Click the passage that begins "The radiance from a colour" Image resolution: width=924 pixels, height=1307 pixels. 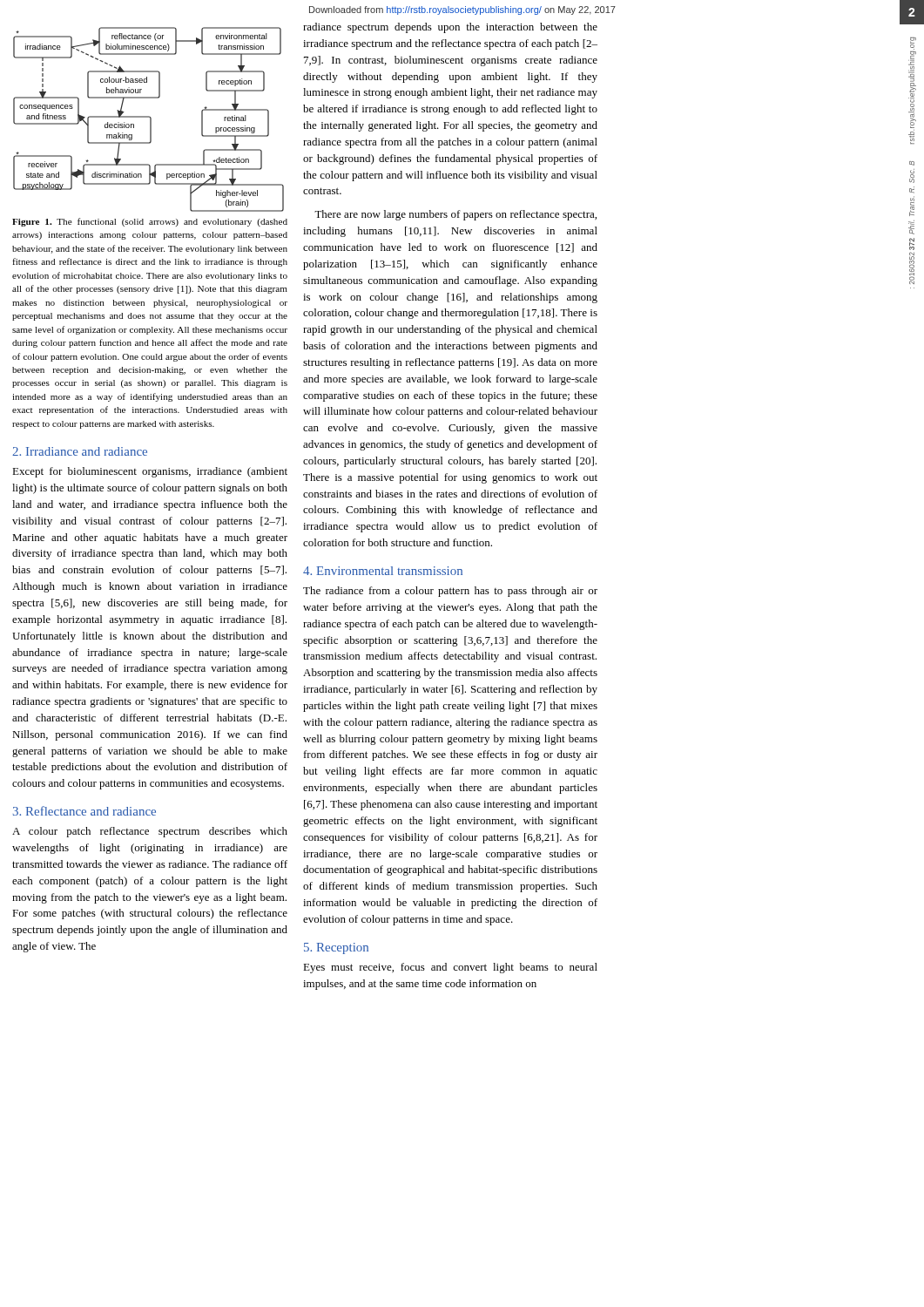point(450,755)
